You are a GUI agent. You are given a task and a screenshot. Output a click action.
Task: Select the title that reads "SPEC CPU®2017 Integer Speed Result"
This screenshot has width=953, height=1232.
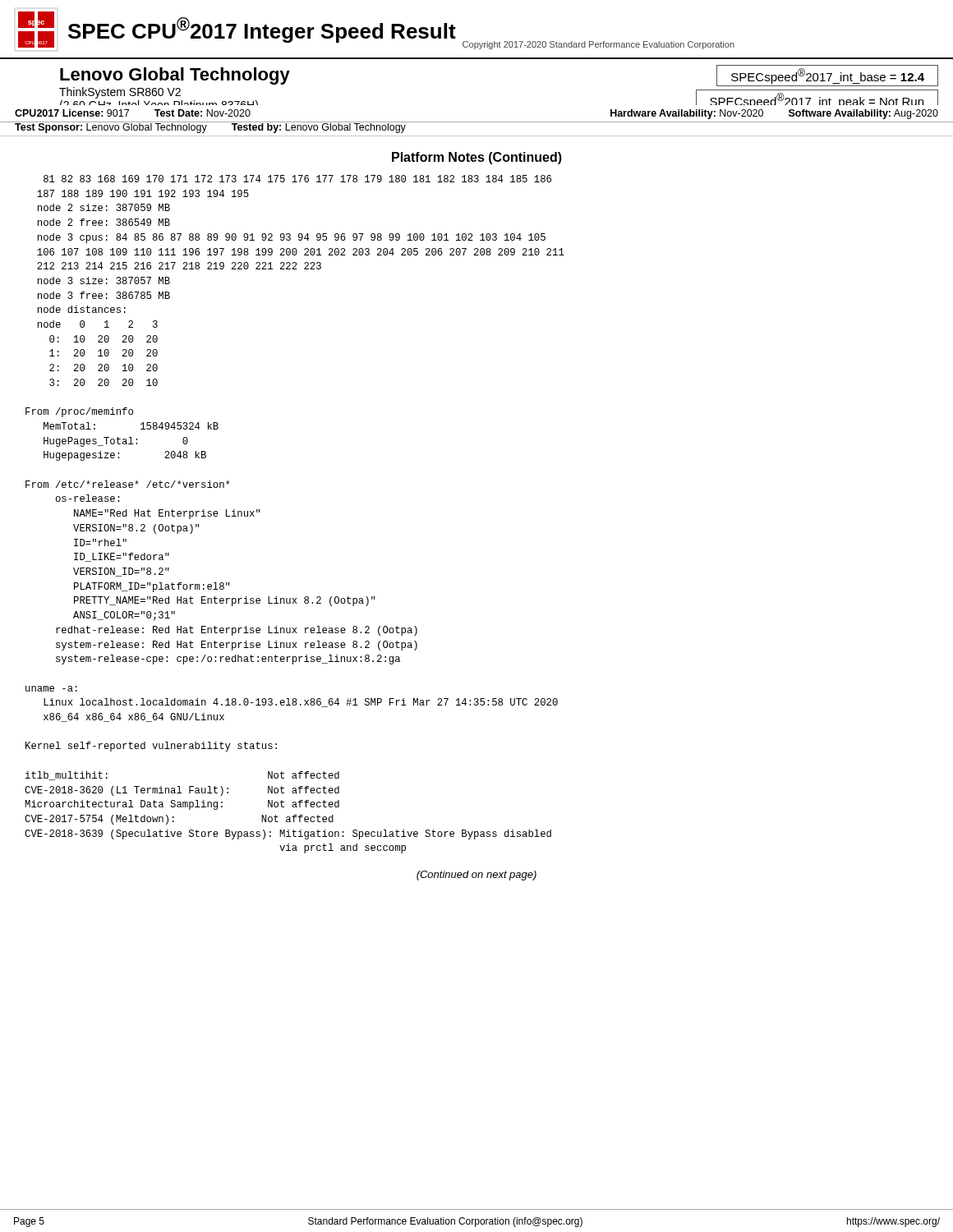click(262, 29)
